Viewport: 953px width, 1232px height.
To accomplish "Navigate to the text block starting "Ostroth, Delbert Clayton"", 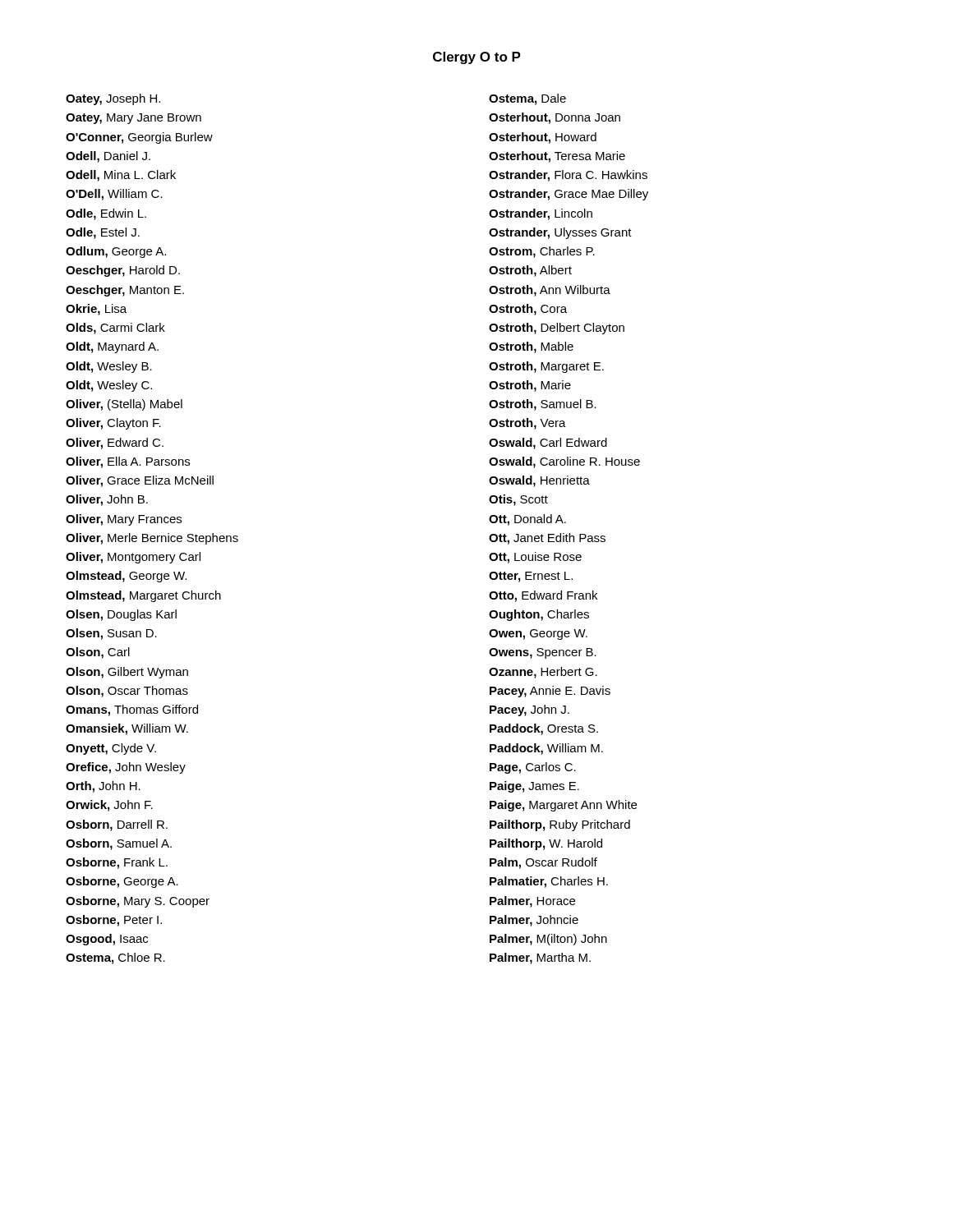I will coord(557,327).
